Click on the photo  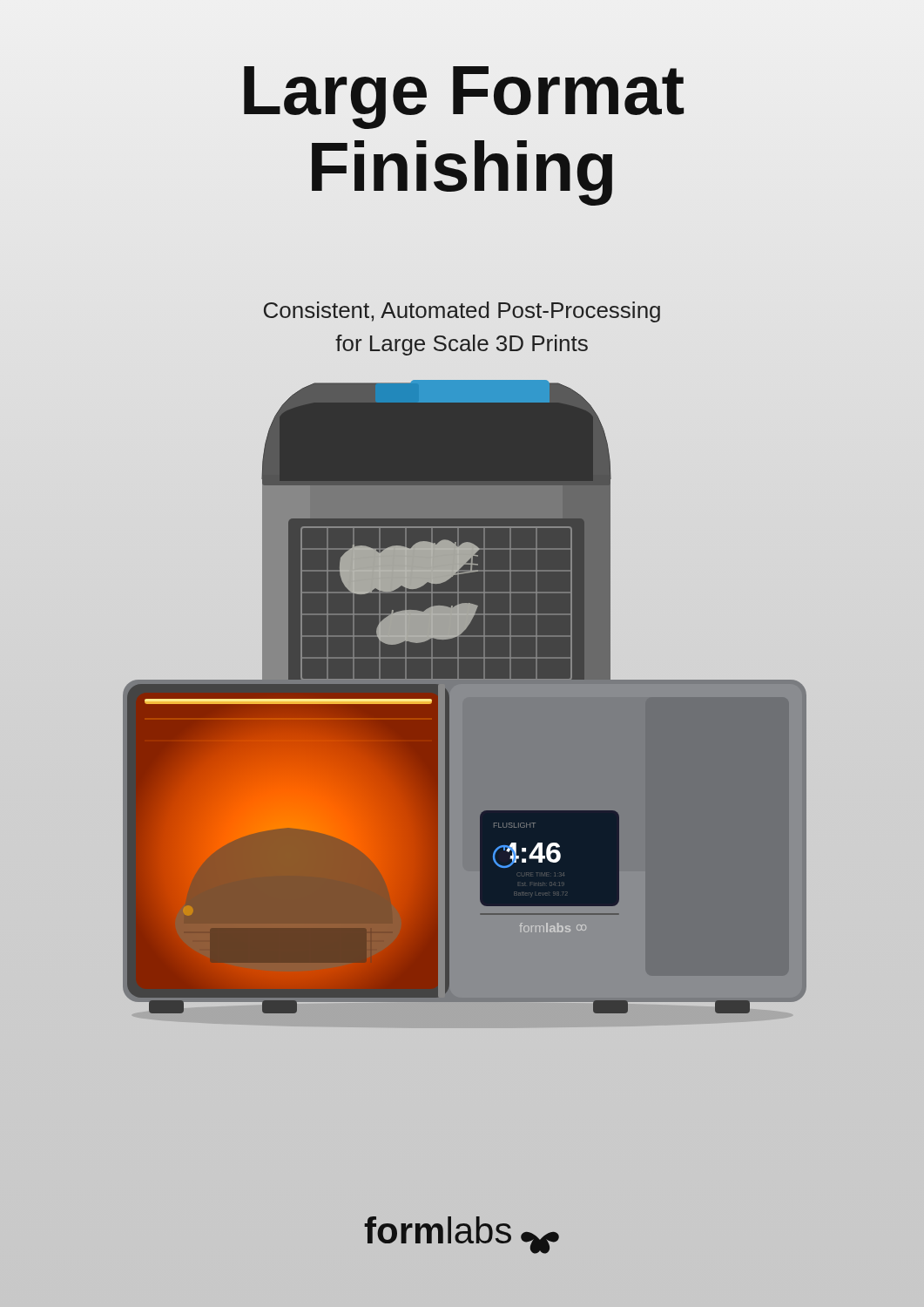pos(462,697)
